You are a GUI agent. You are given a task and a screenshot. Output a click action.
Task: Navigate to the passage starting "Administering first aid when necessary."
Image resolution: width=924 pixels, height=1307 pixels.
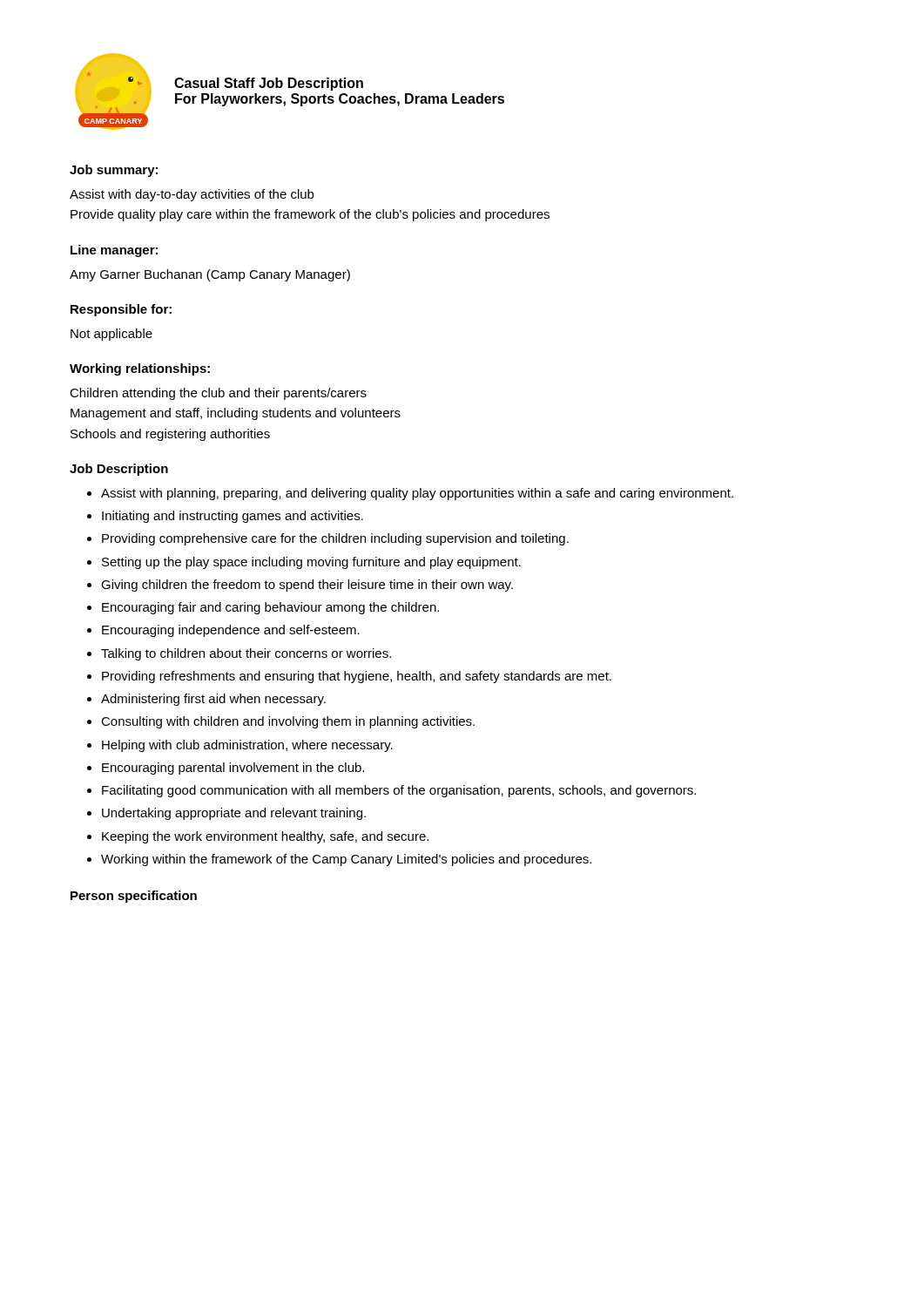coord(214,698)
